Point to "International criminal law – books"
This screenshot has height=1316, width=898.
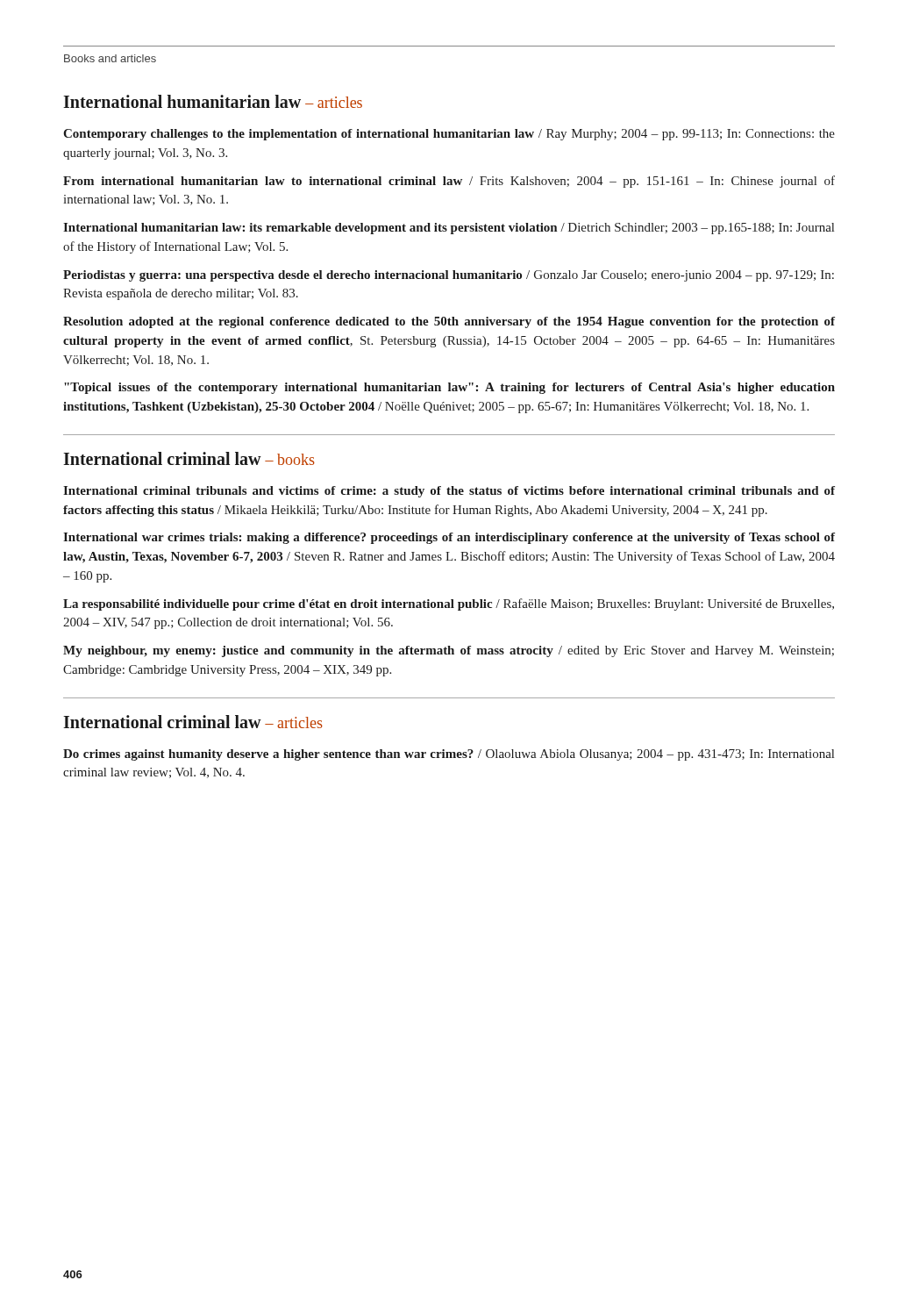coord(189,459)
